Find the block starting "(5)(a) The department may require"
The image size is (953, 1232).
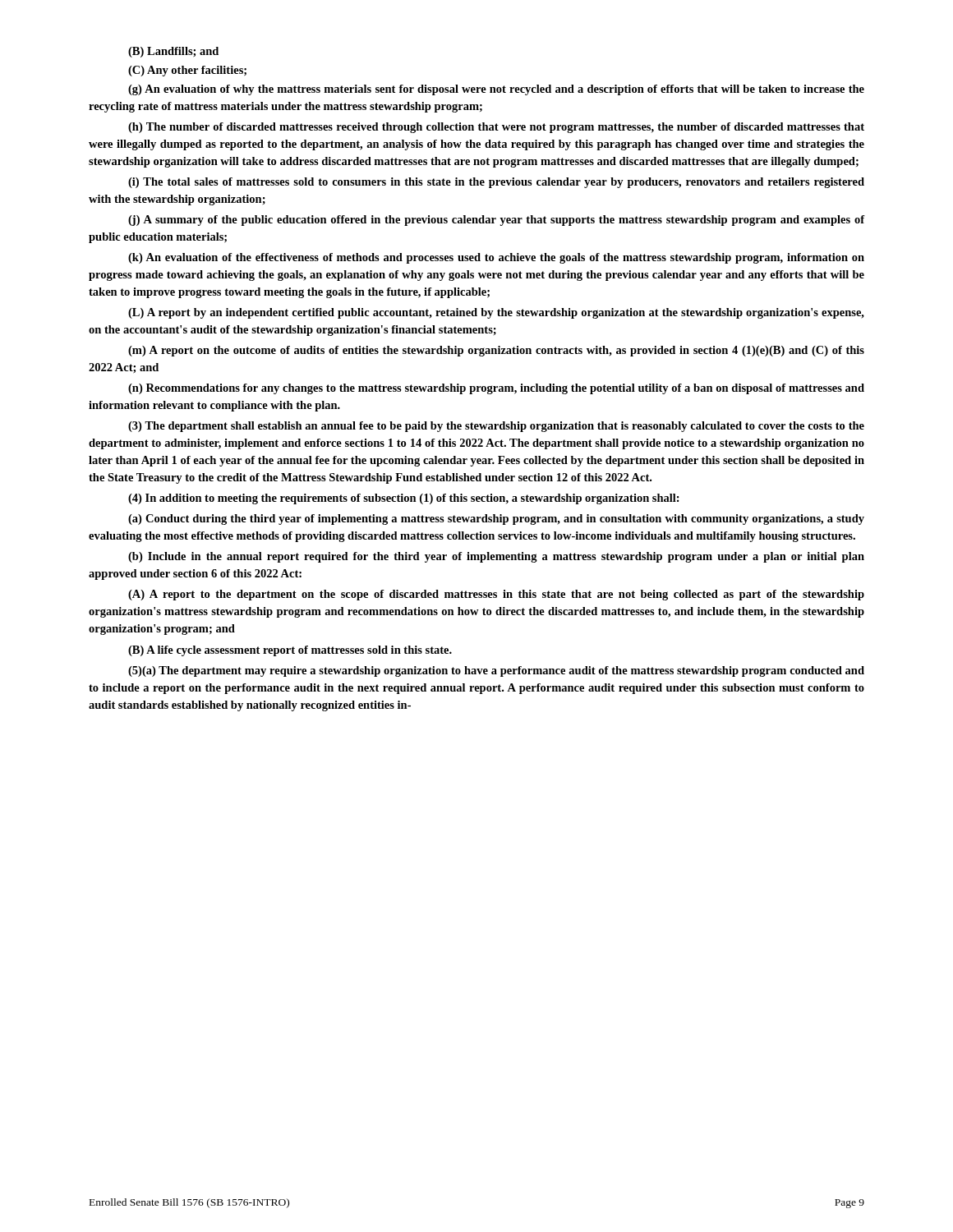476,687
